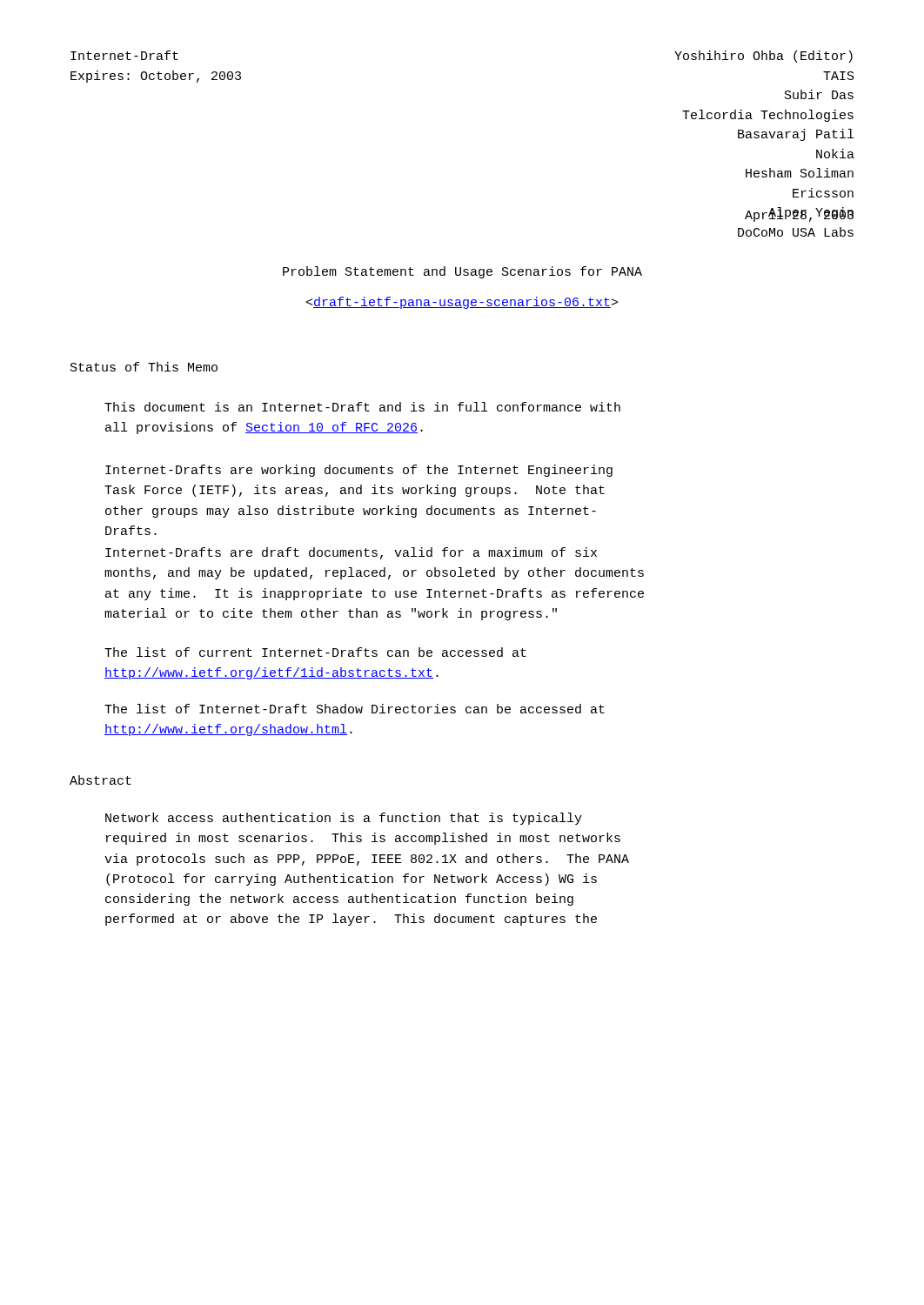Point to the block starting "April 28, 2003"
The image size is (924, 1305).
point(800,216)
